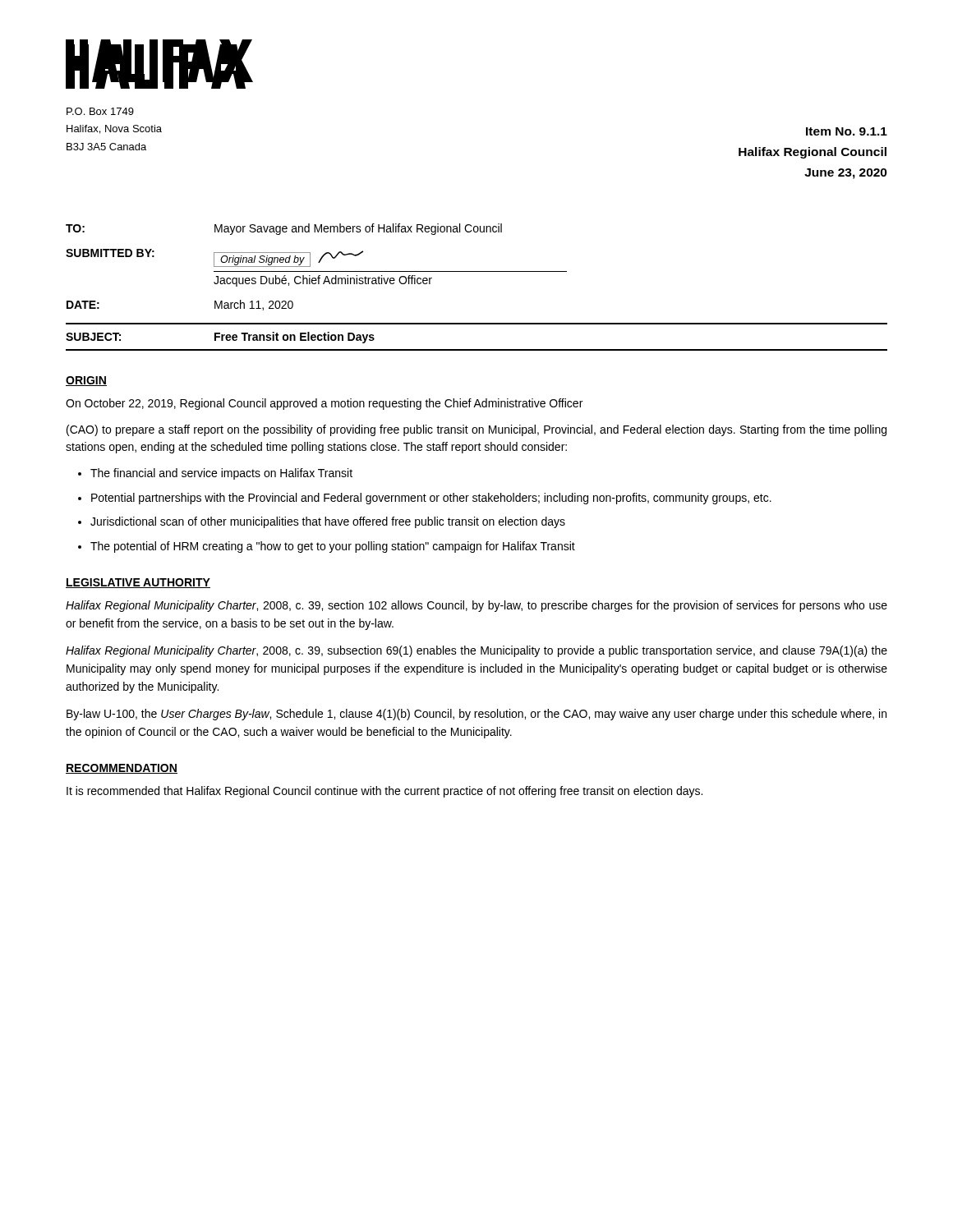
Task: Click on the text block that says "On October 22, 2019, Regional Council"
Action: click(x=324, y=403)
